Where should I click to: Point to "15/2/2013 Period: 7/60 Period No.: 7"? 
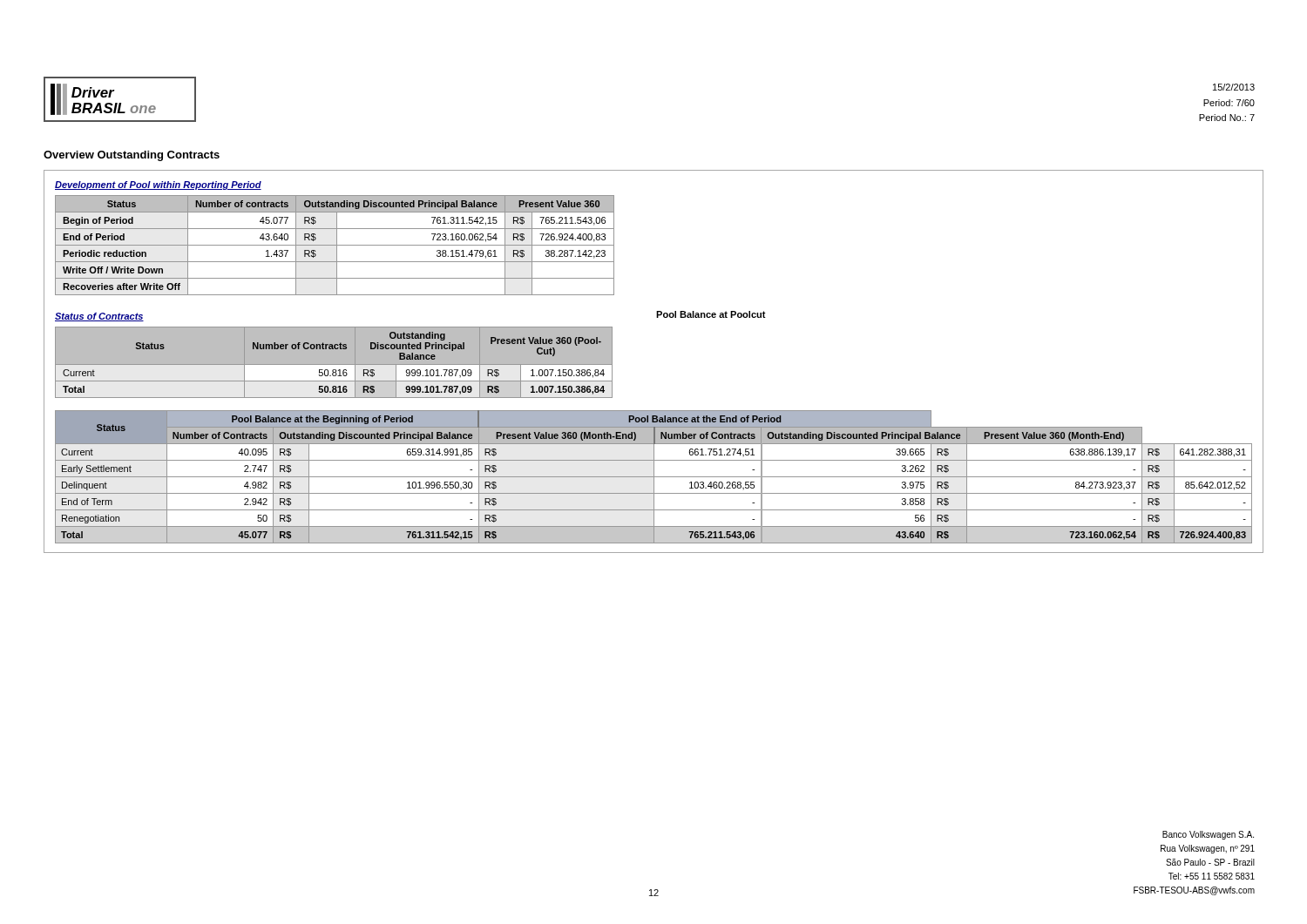point(1227,102)
